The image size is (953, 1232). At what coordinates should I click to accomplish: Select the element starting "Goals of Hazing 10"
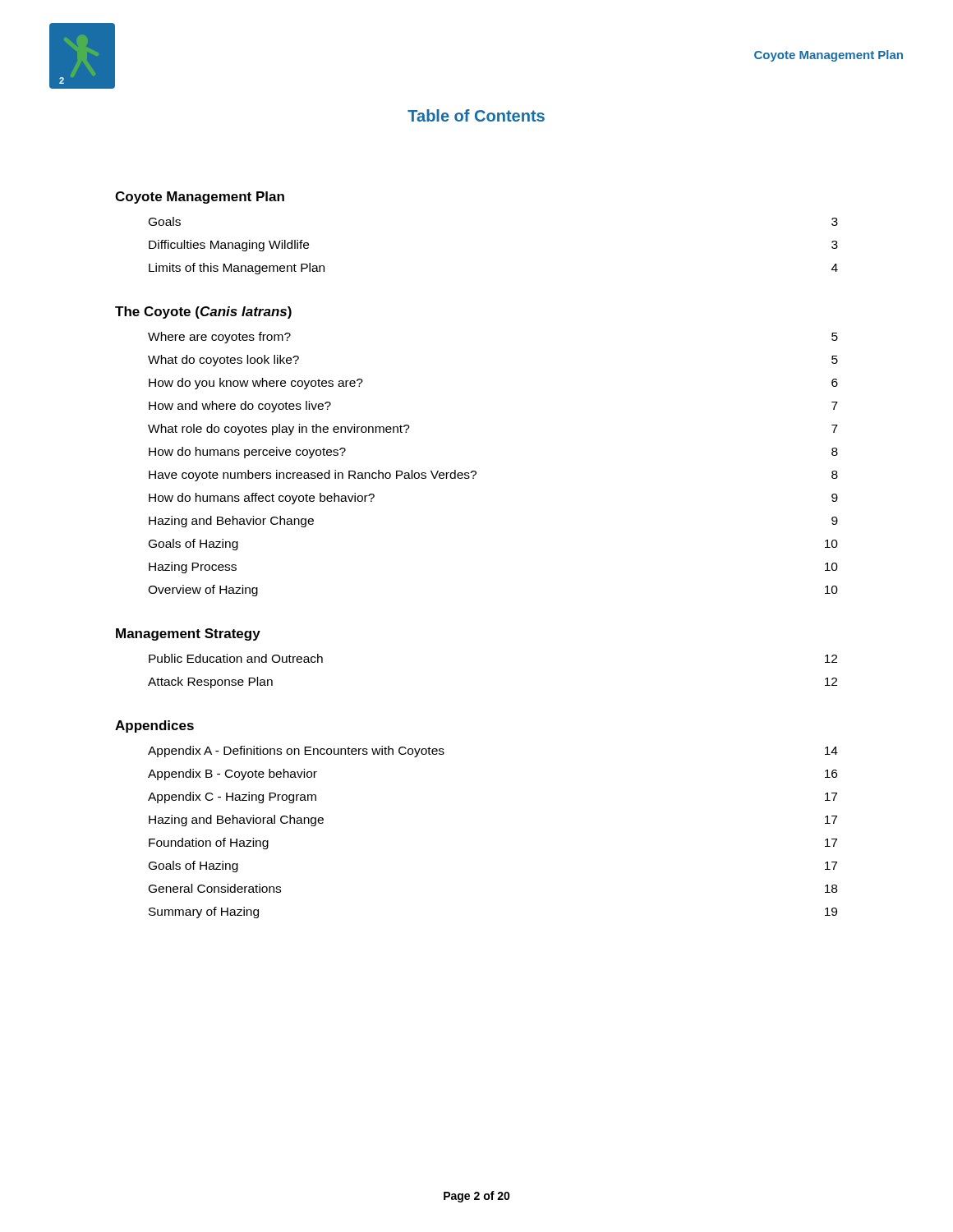[190, 544]
